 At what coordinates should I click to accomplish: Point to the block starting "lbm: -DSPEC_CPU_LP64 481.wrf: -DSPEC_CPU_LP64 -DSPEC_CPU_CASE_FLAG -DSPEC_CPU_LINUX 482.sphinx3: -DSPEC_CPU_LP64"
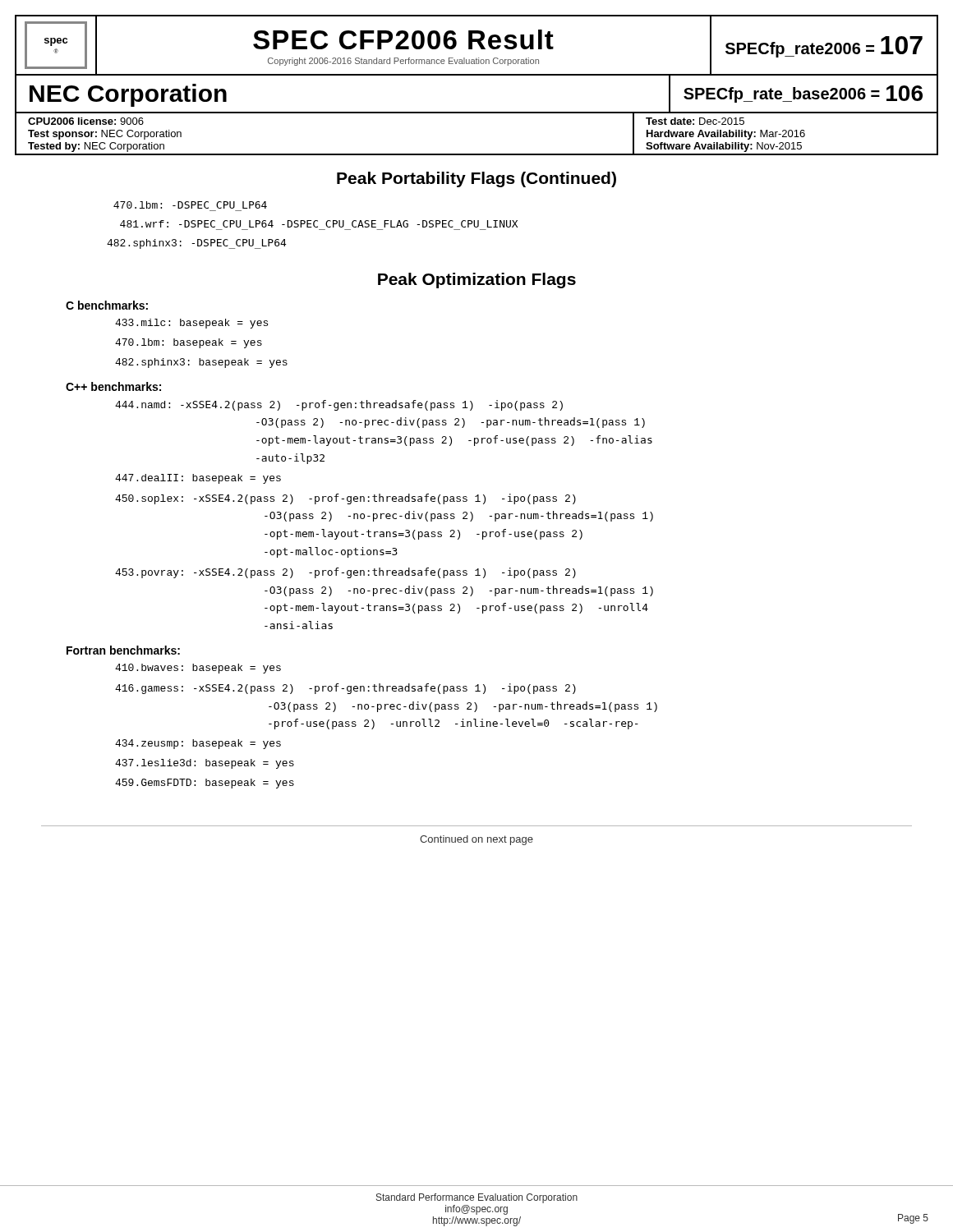(312, 224)
